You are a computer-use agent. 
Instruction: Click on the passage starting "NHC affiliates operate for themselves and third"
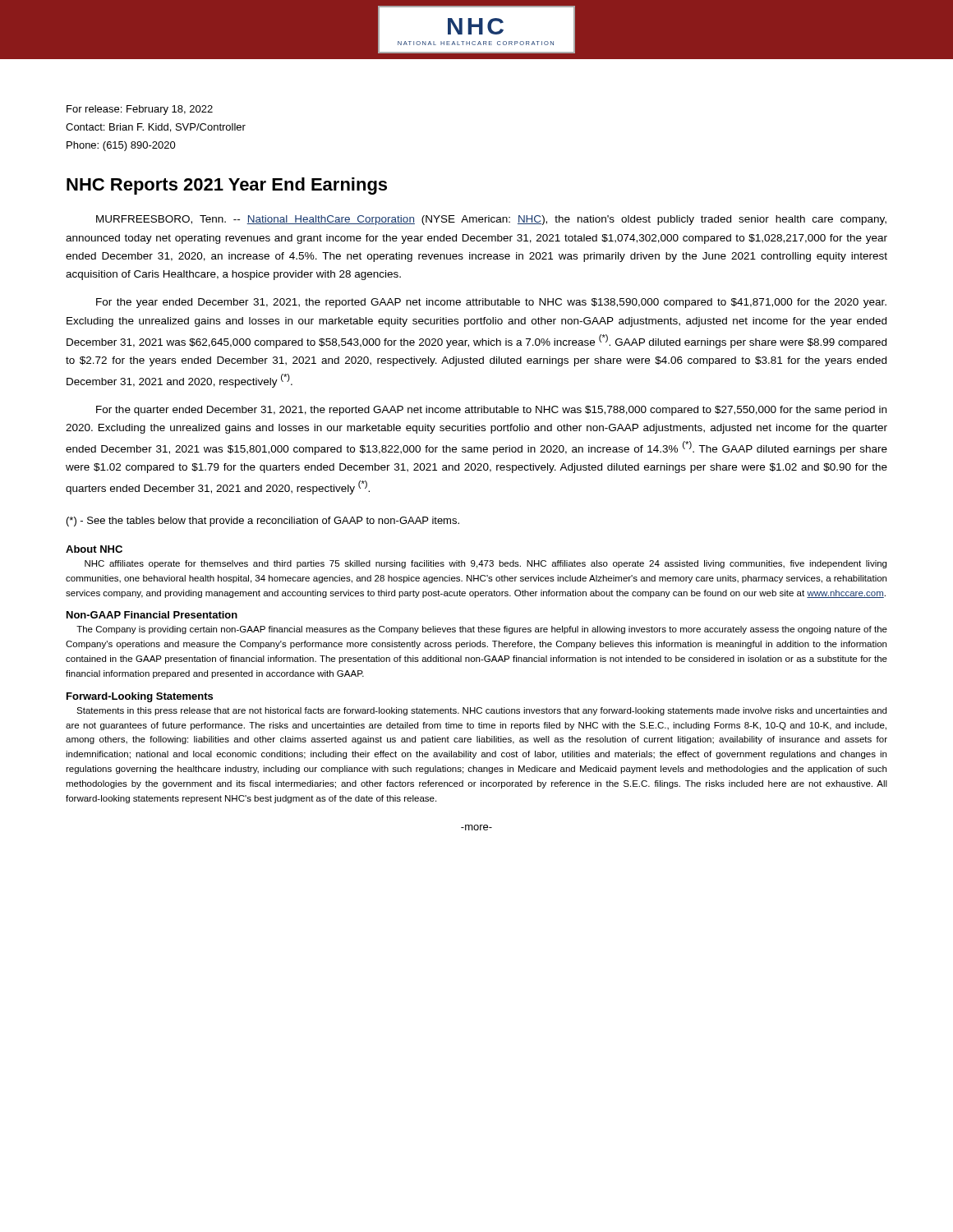click(476, 578)
